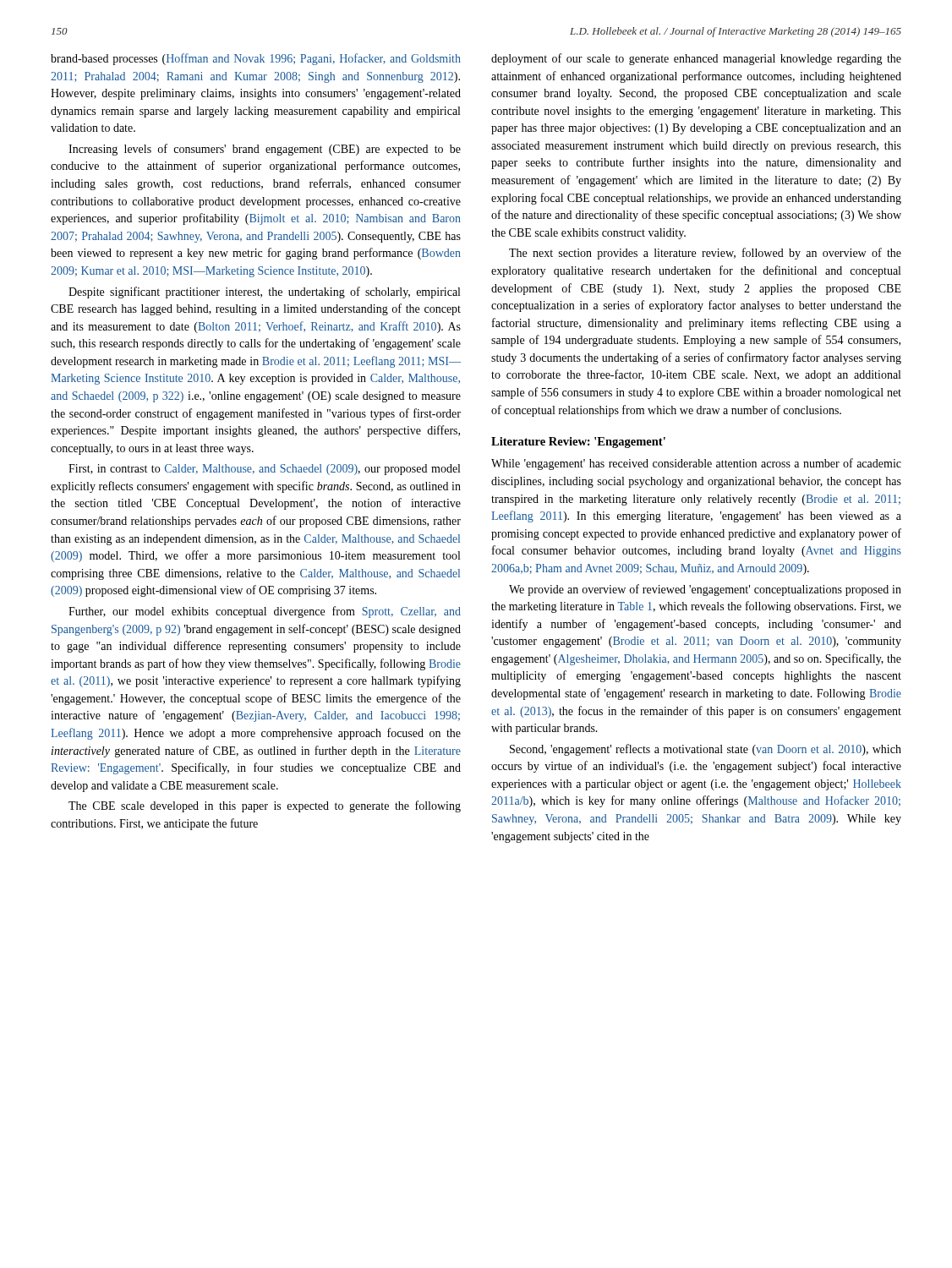952x1268 pixels.
Task: Locate the text starting "Literature Review: 'Engagement'"
Action: (579, 441)
